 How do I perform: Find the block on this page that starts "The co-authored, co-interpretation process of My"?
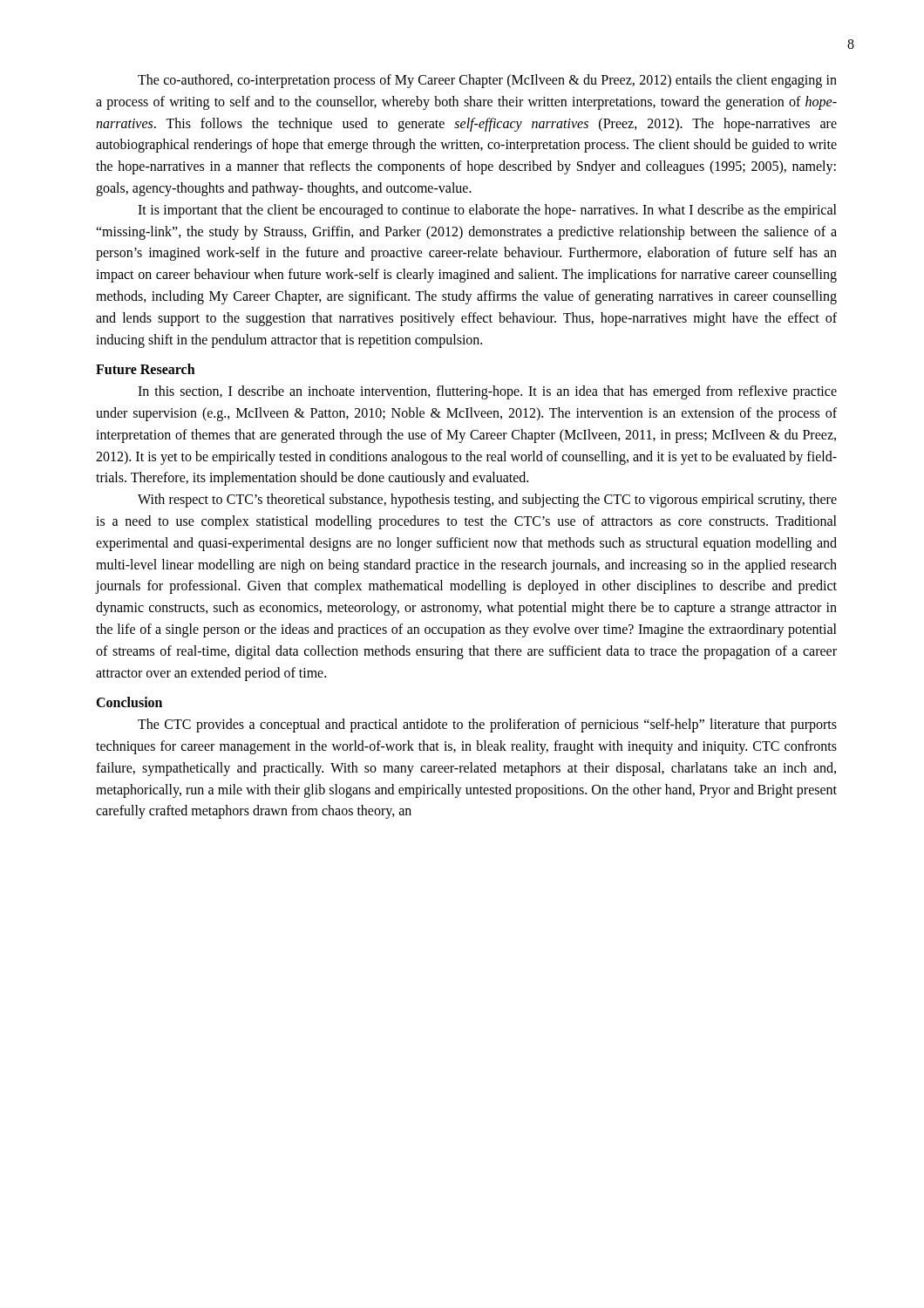[x=466, y=134]
